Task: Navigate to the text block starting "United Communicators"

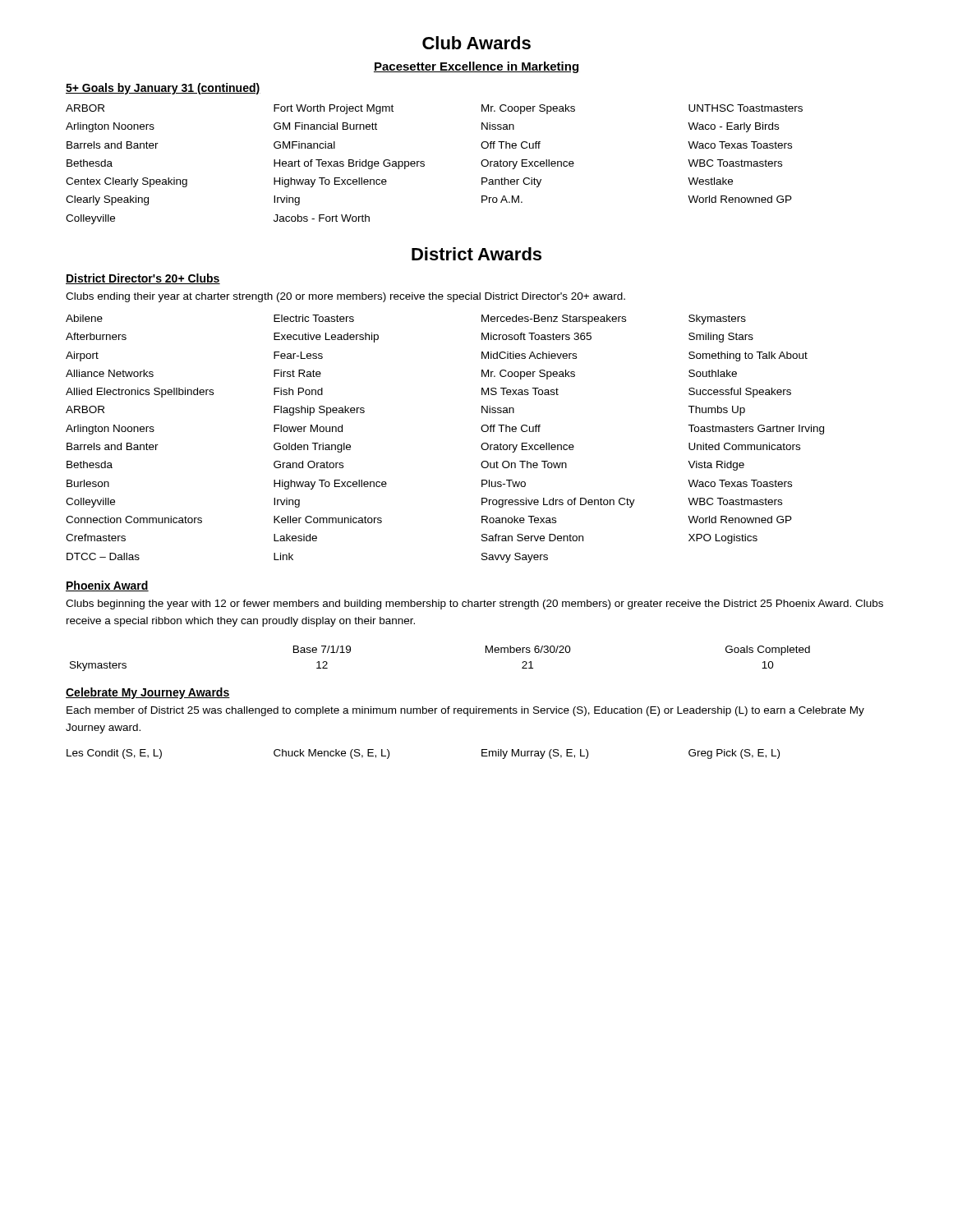Action: (x=744, y=446)
